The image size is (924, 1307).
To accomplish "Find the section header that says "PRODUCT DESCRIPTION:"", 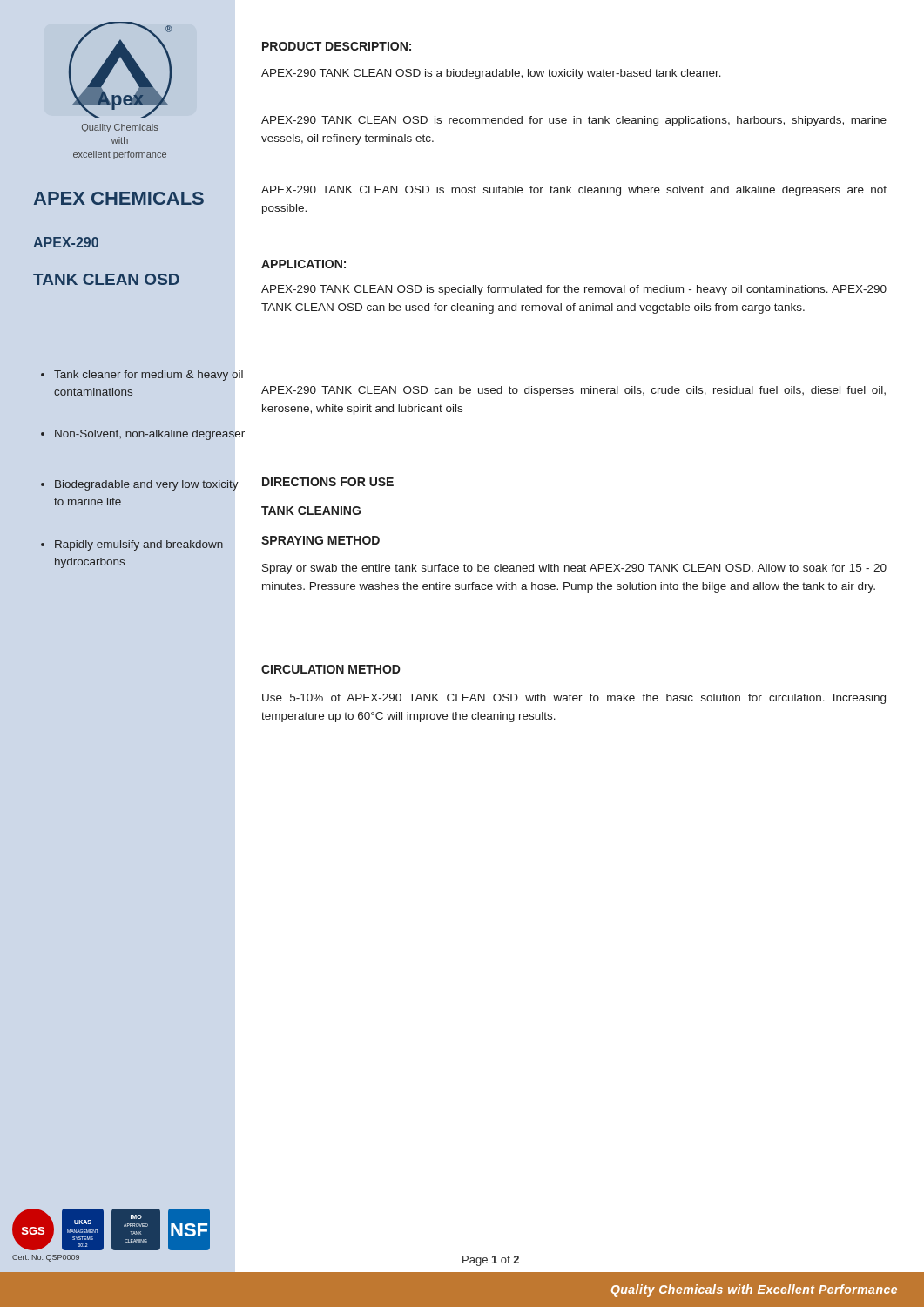I will click(x=337, y=46).
